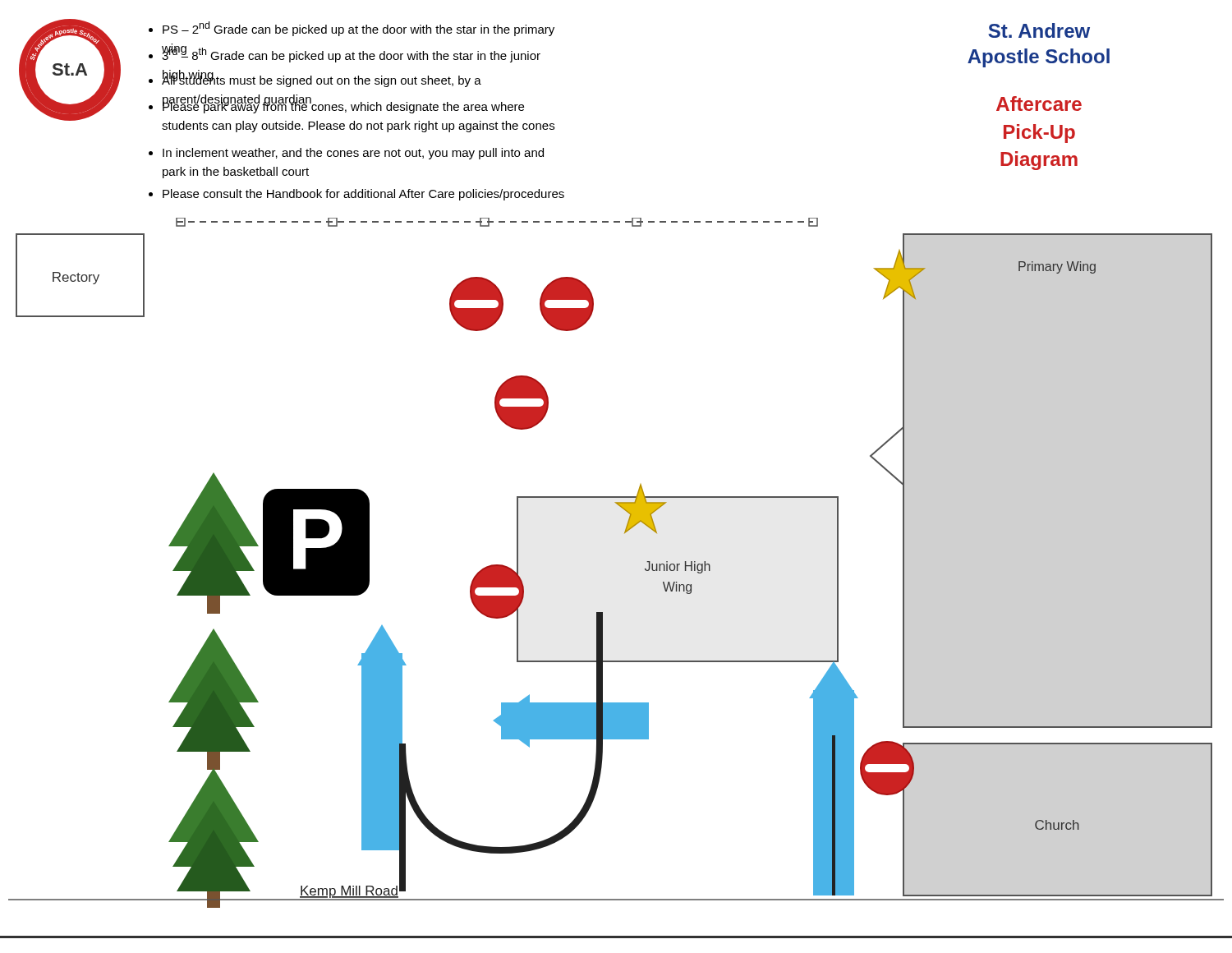Screen dimensions: 953x1232
Task: Select the block starting "3rd – 8th Grade can be picked up"
Action: point(355,64)
